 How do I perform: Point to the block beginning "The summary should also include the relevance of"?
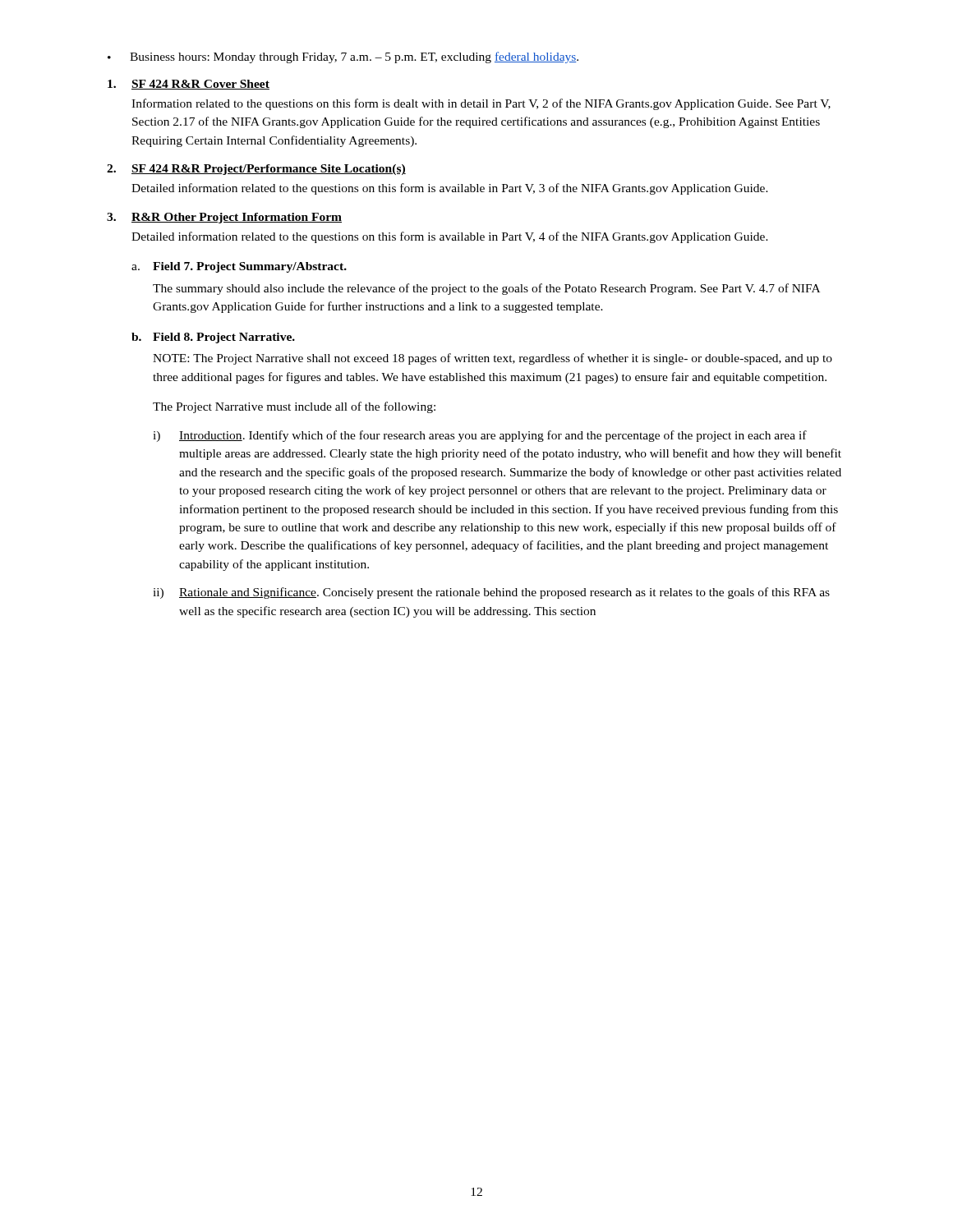[486, 297]
